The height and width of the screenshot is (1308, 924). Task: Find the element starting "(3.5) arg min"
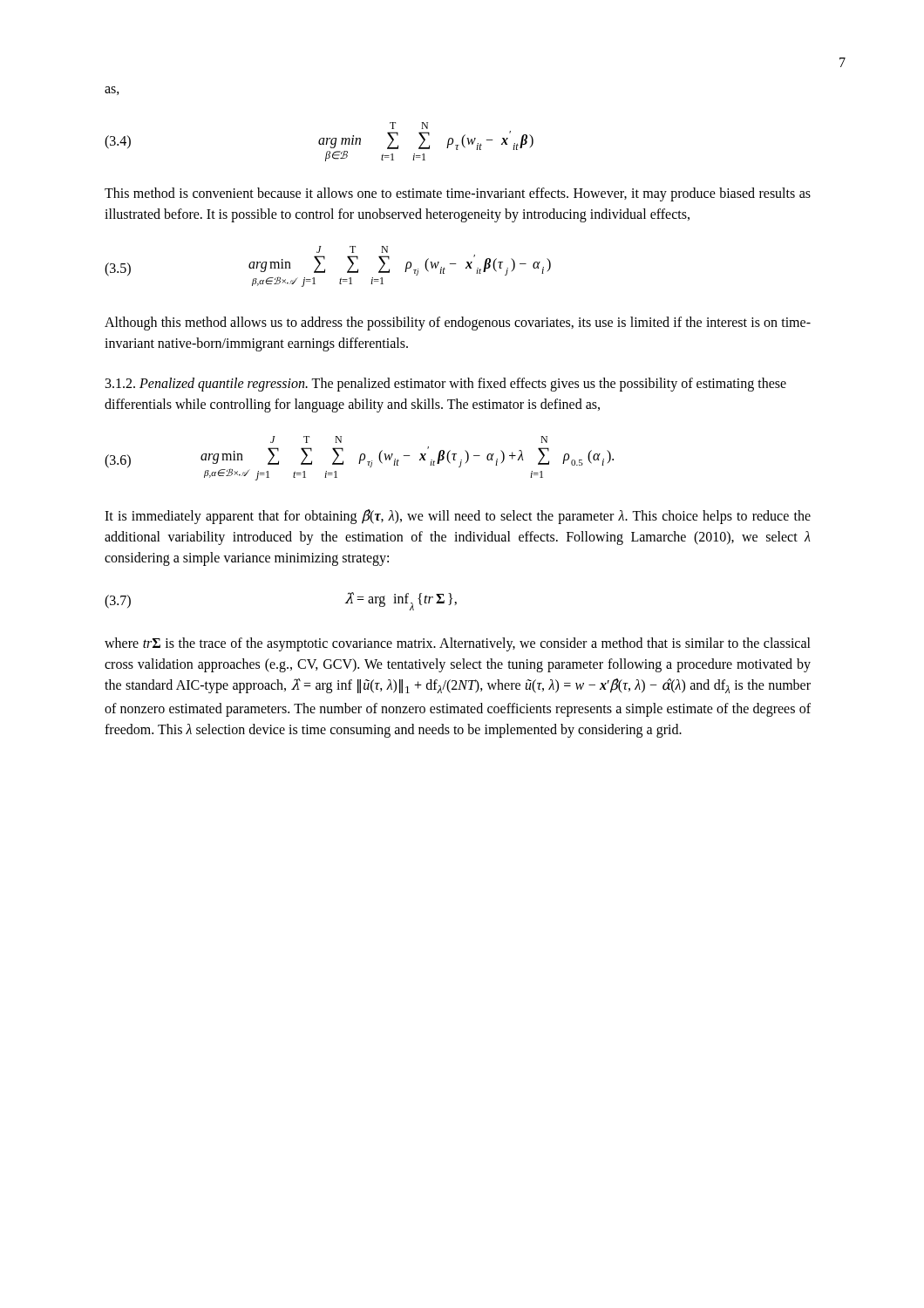click(458, 269)
